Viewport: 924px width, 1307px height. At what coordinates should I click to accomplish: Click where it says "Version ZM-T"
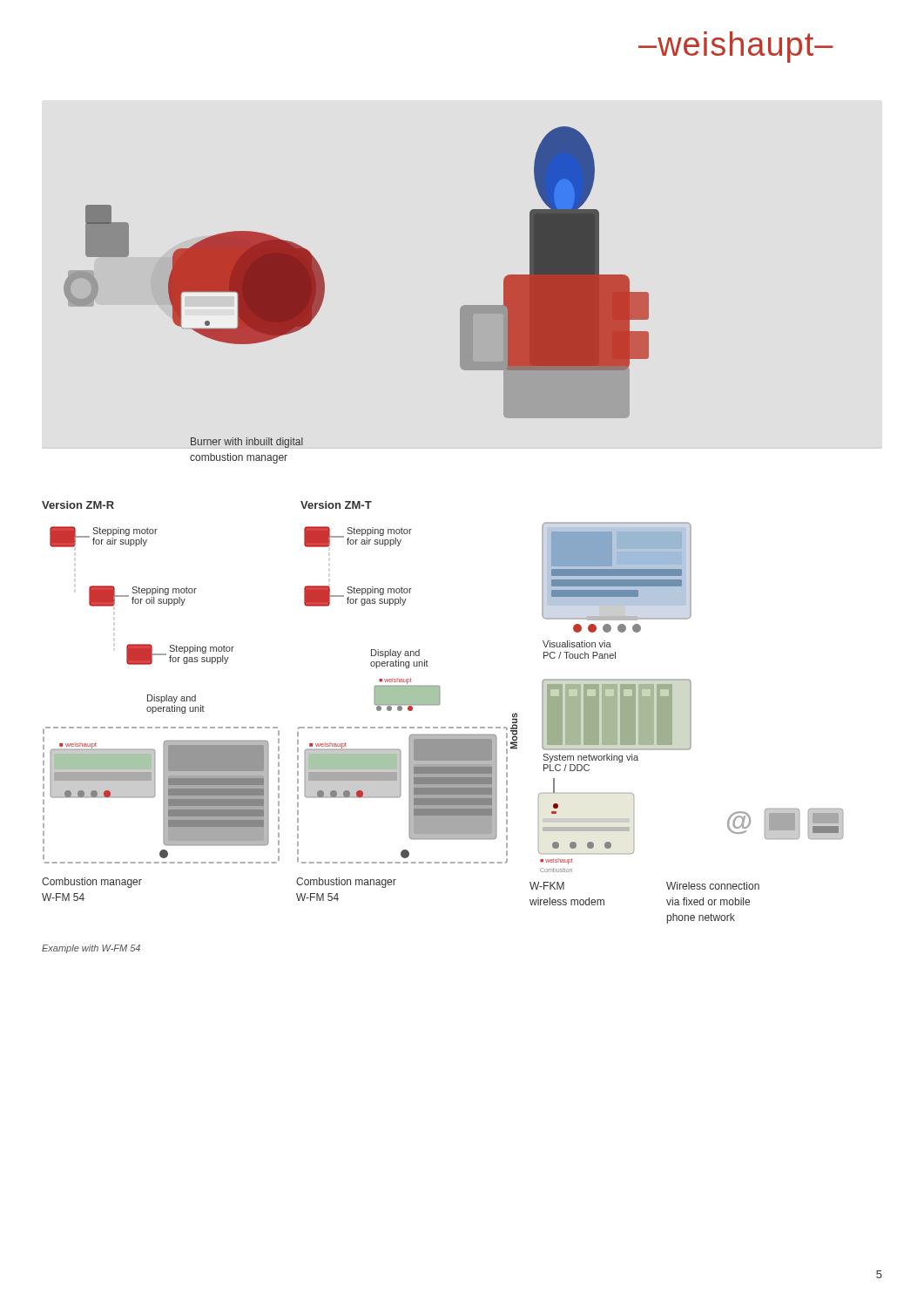336,505
